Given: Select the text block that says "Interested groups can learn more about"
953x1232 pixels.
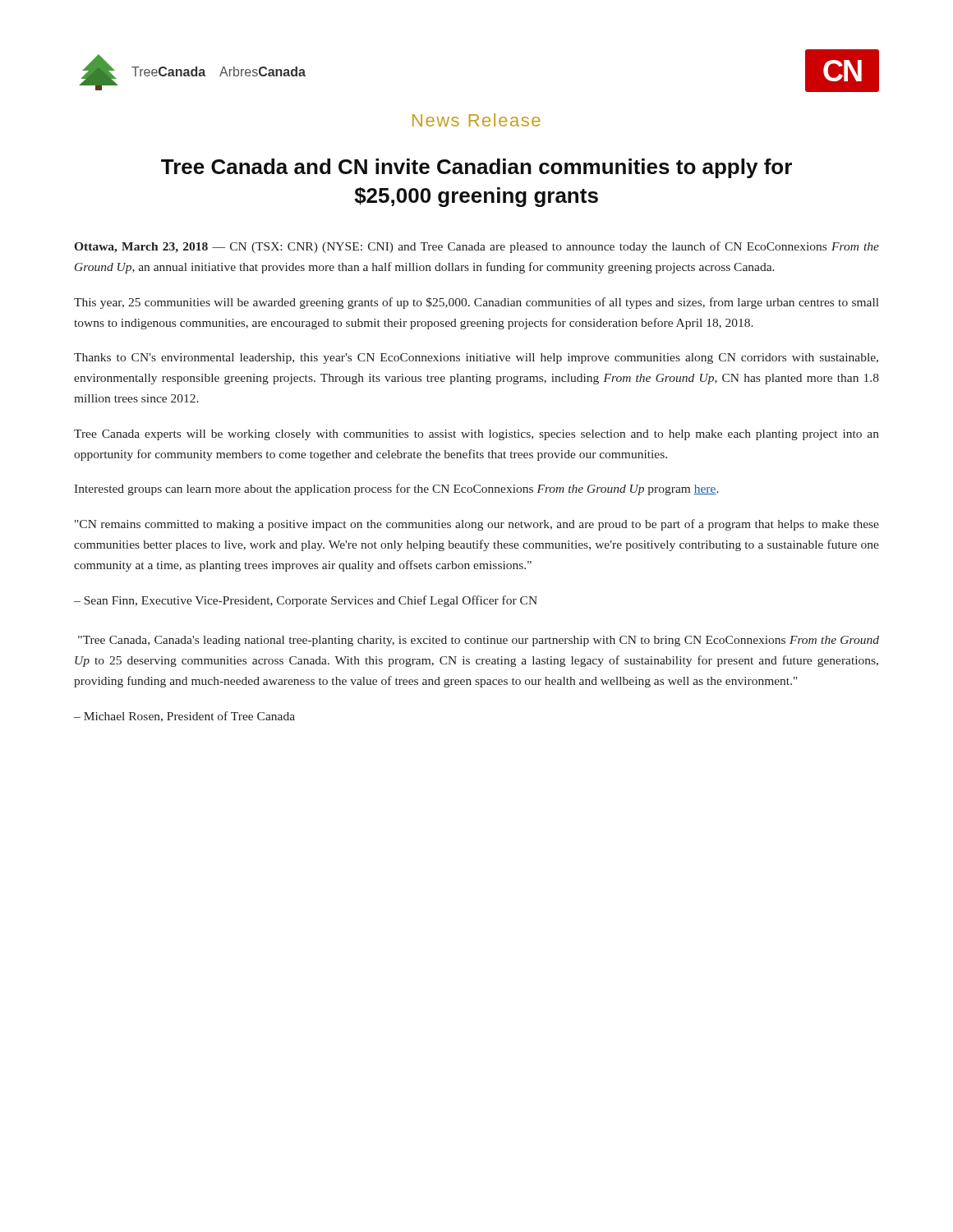Looking at the screenshot, I should click(397, 489).
